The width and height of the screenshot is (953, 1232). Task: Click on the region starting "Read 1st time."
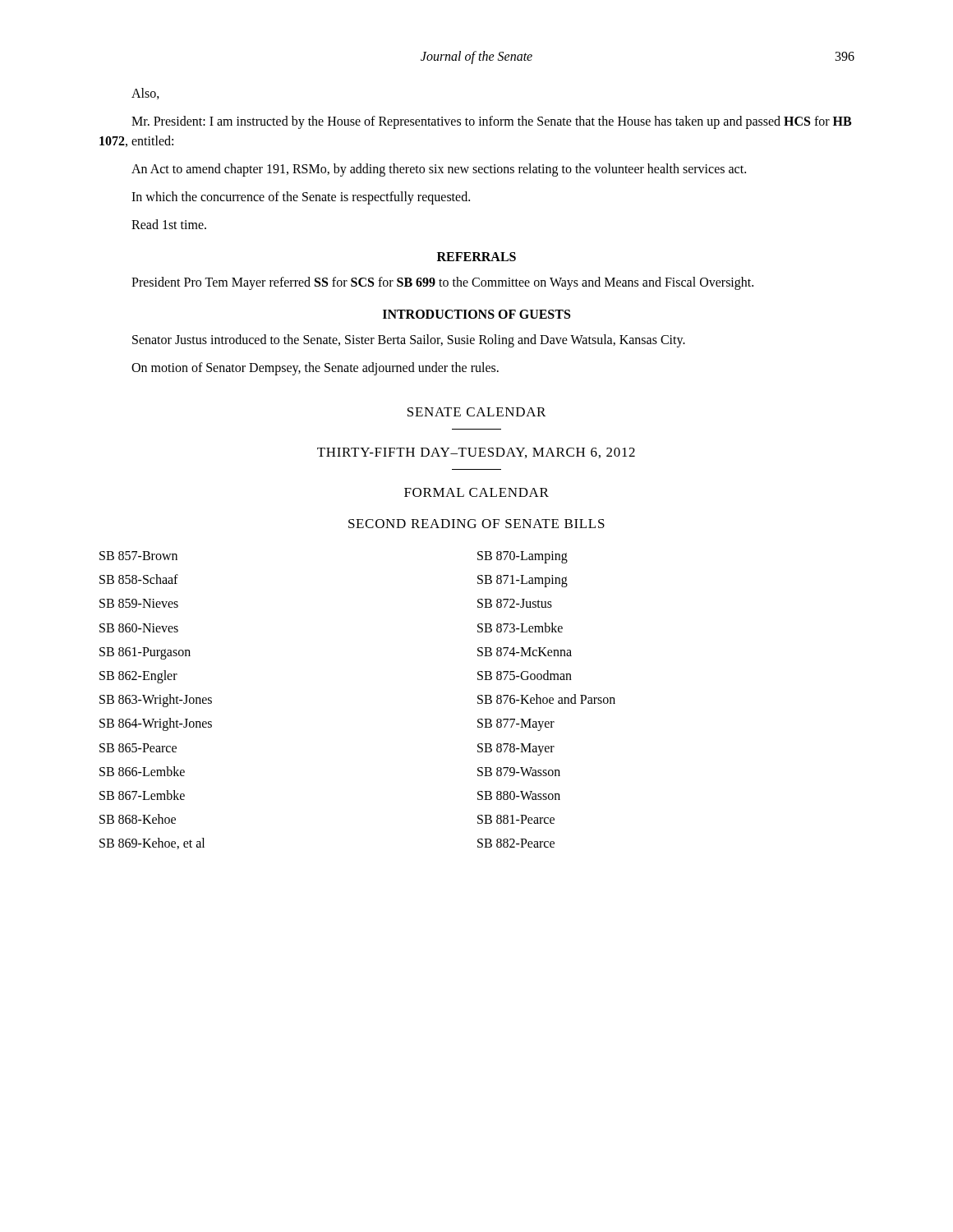[x=169, y=225]
